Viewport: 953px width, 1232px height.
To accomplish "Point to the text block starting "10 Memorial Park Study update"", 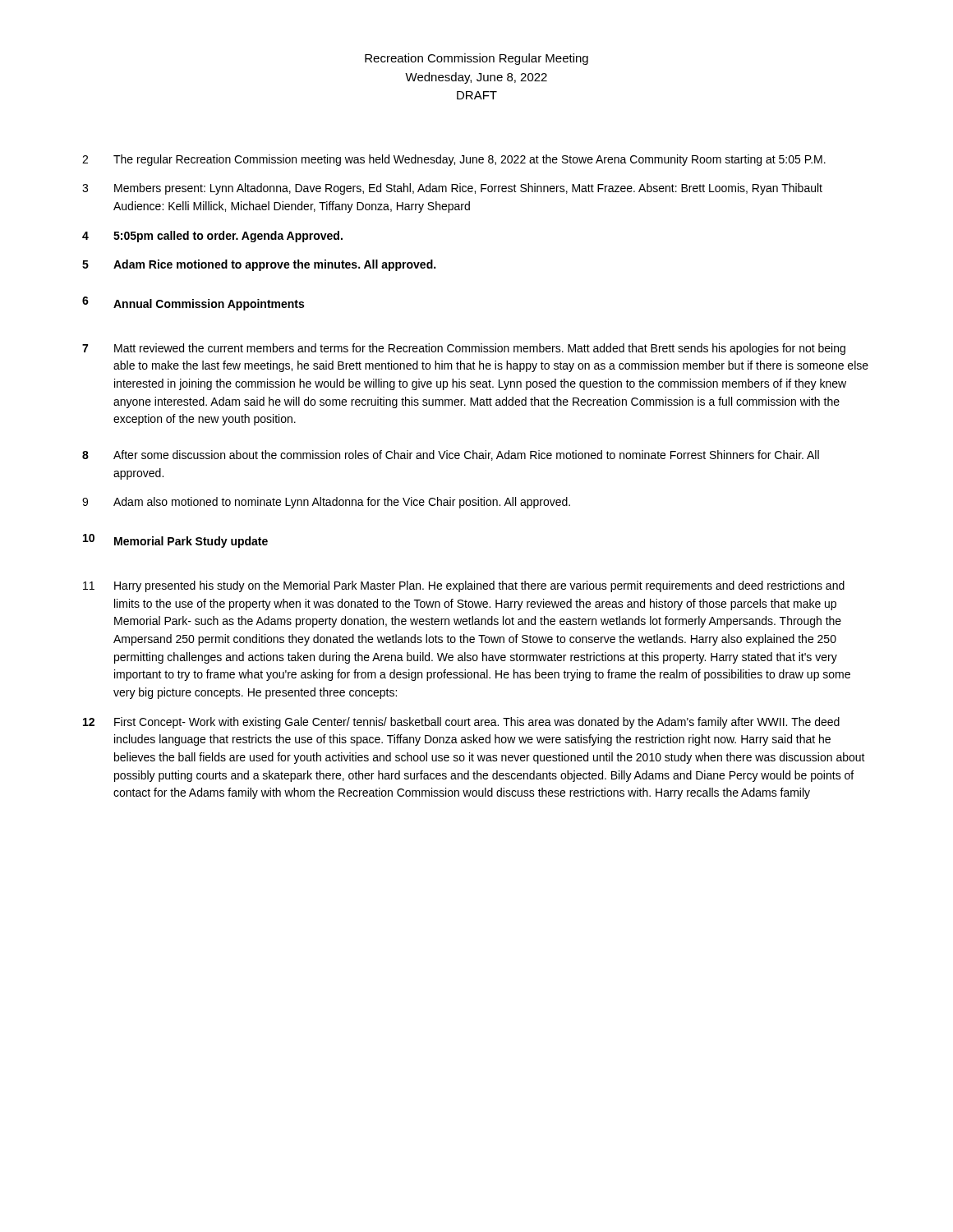I will tap(175, 541).
